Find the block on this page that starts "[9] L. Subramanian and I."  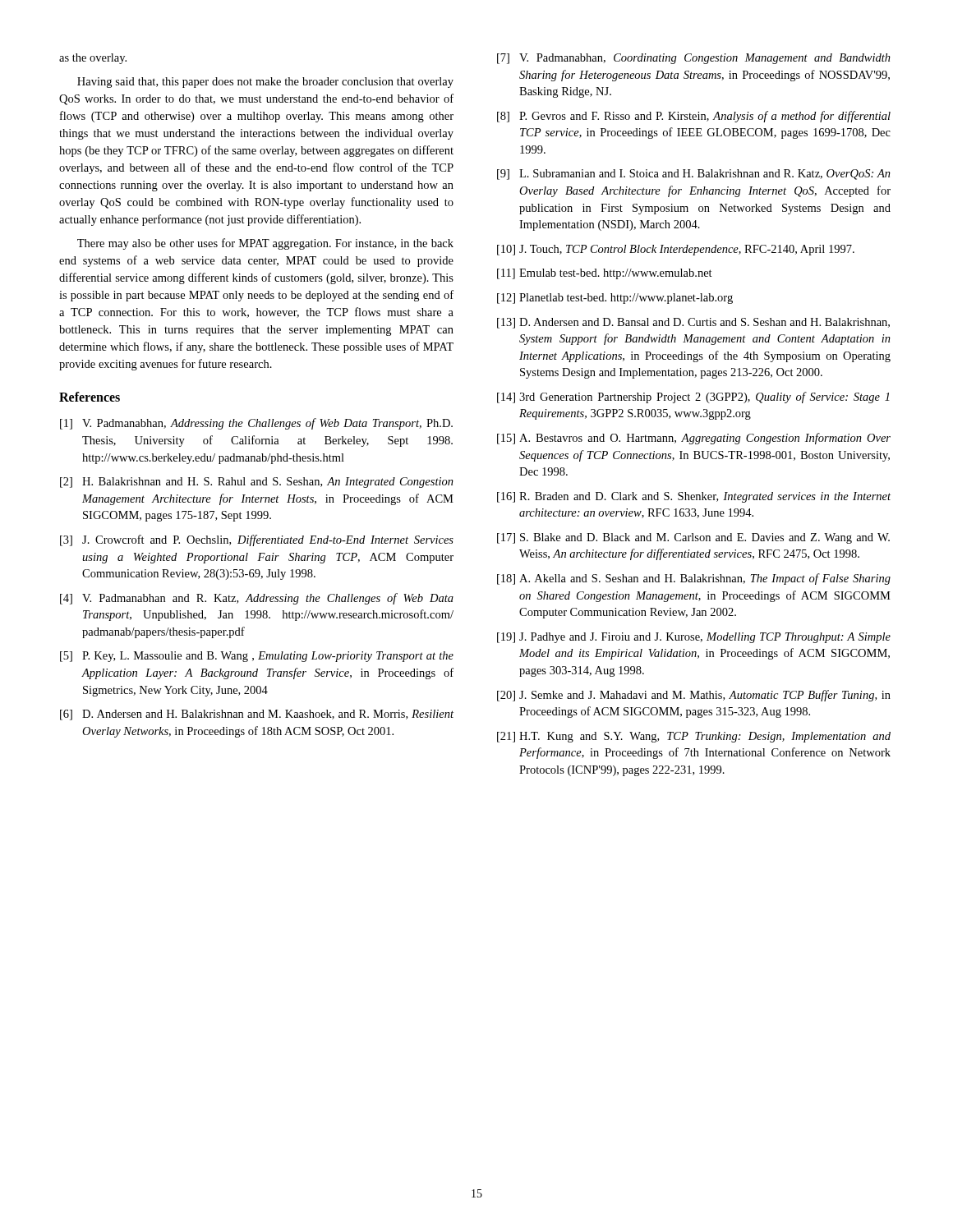pos(693,199)
